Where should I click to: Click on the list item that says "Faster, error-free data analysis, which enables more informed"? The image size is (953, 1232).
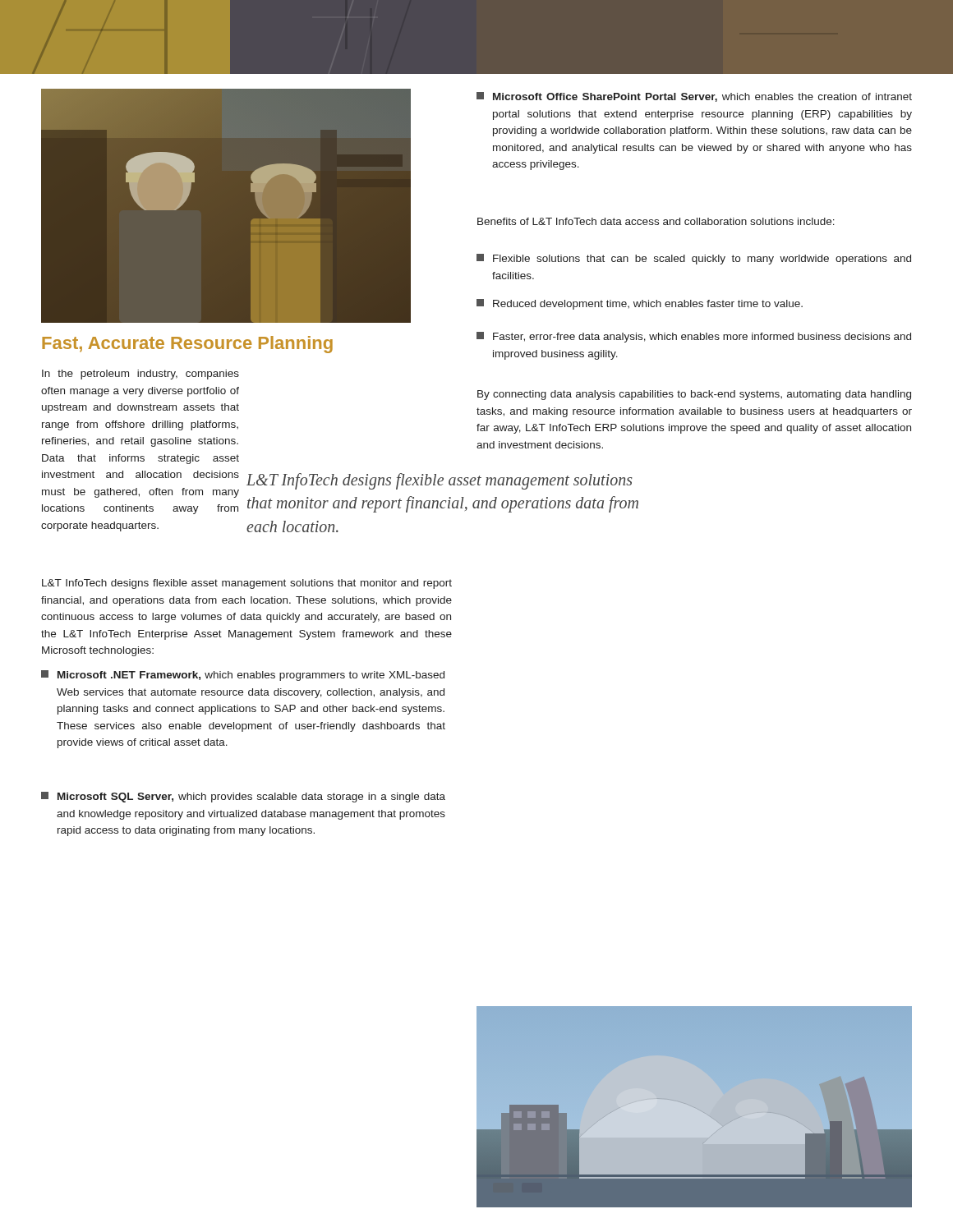point(694,345)
